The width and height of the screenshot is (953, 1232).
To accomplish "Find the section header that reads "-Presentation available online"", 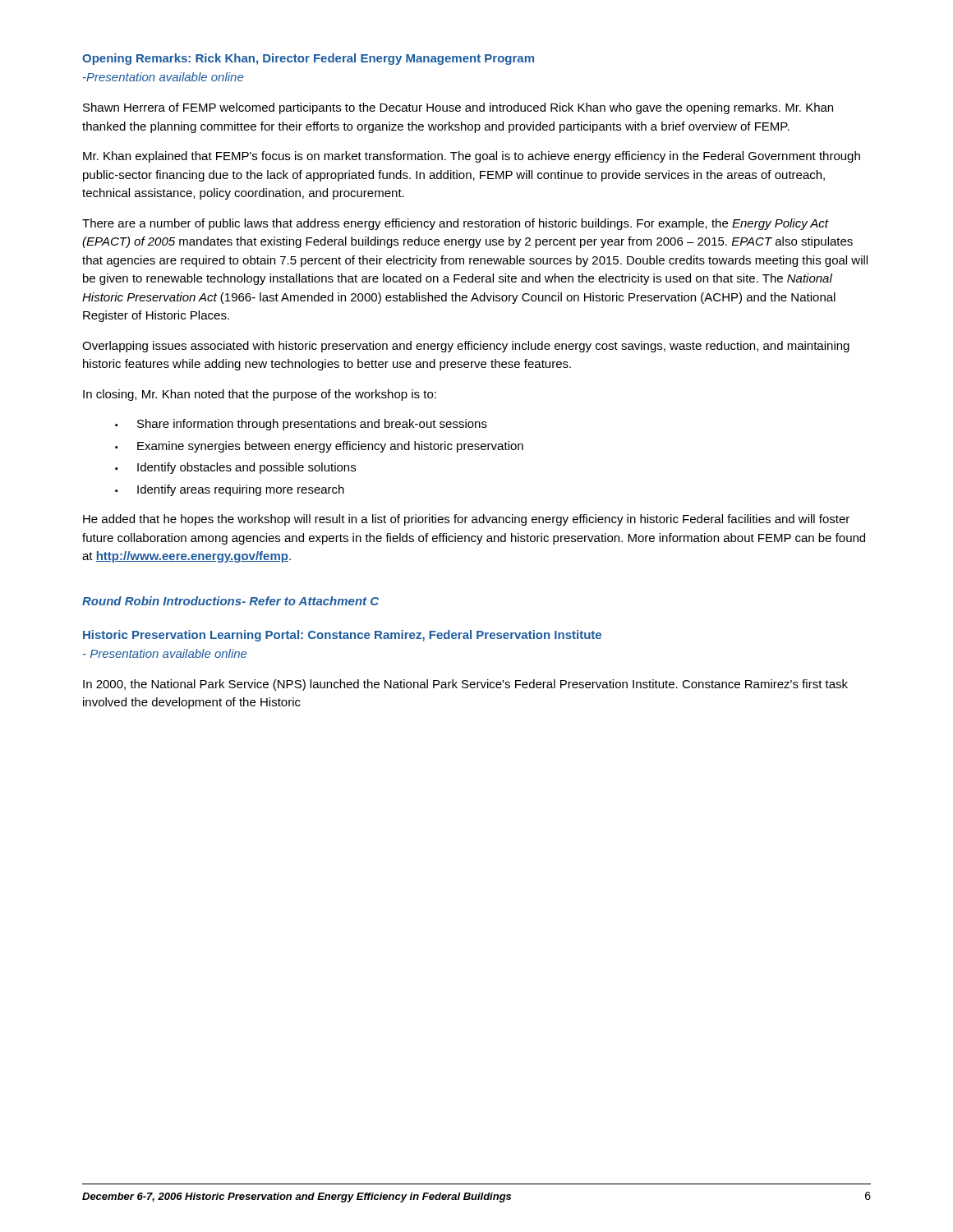I will 163,77.
